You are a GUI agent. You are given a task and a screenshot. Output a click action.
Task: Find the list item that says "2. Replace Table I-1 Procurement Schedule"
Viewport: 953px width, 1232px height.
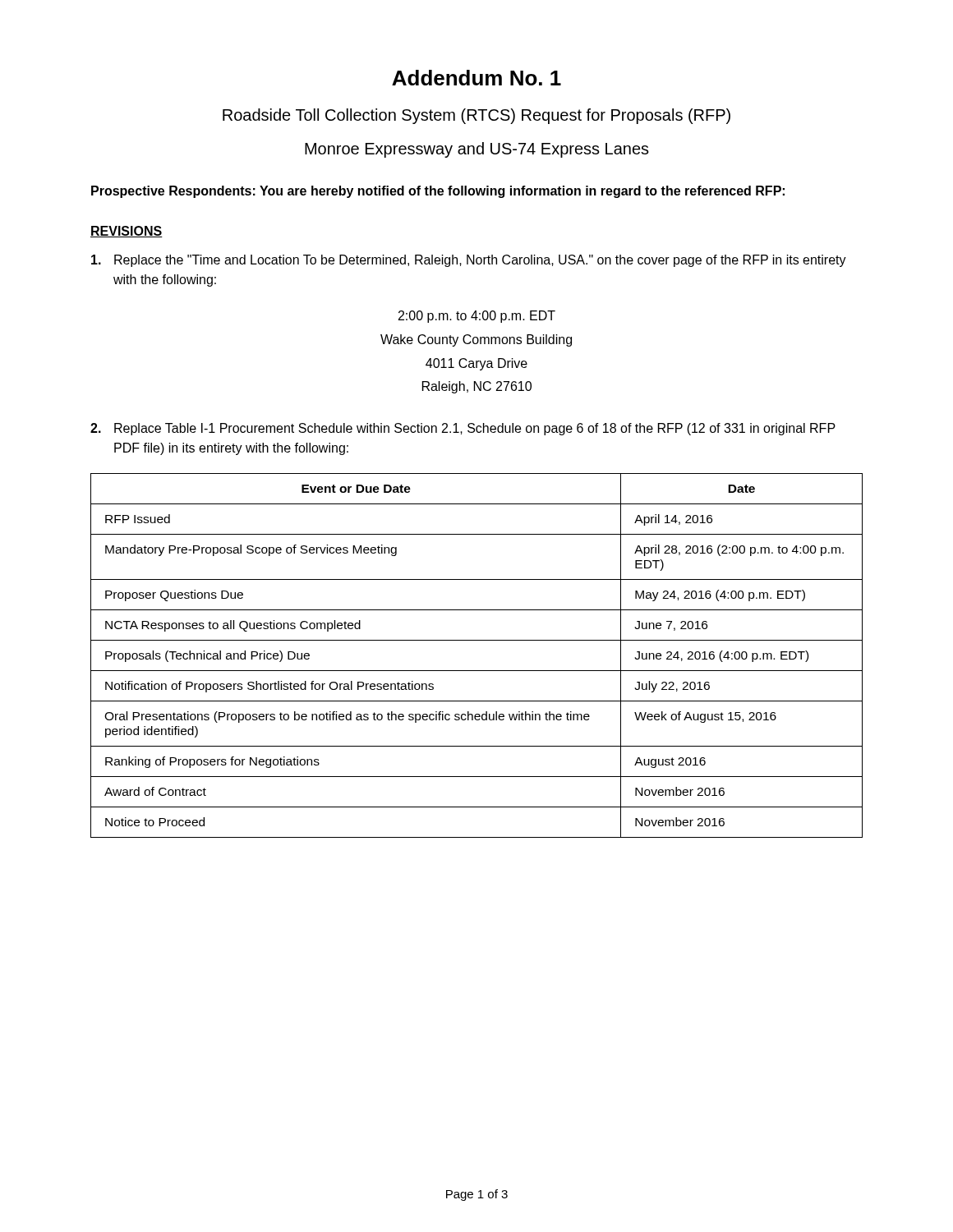pyautogui.click(x=476, y=439)
